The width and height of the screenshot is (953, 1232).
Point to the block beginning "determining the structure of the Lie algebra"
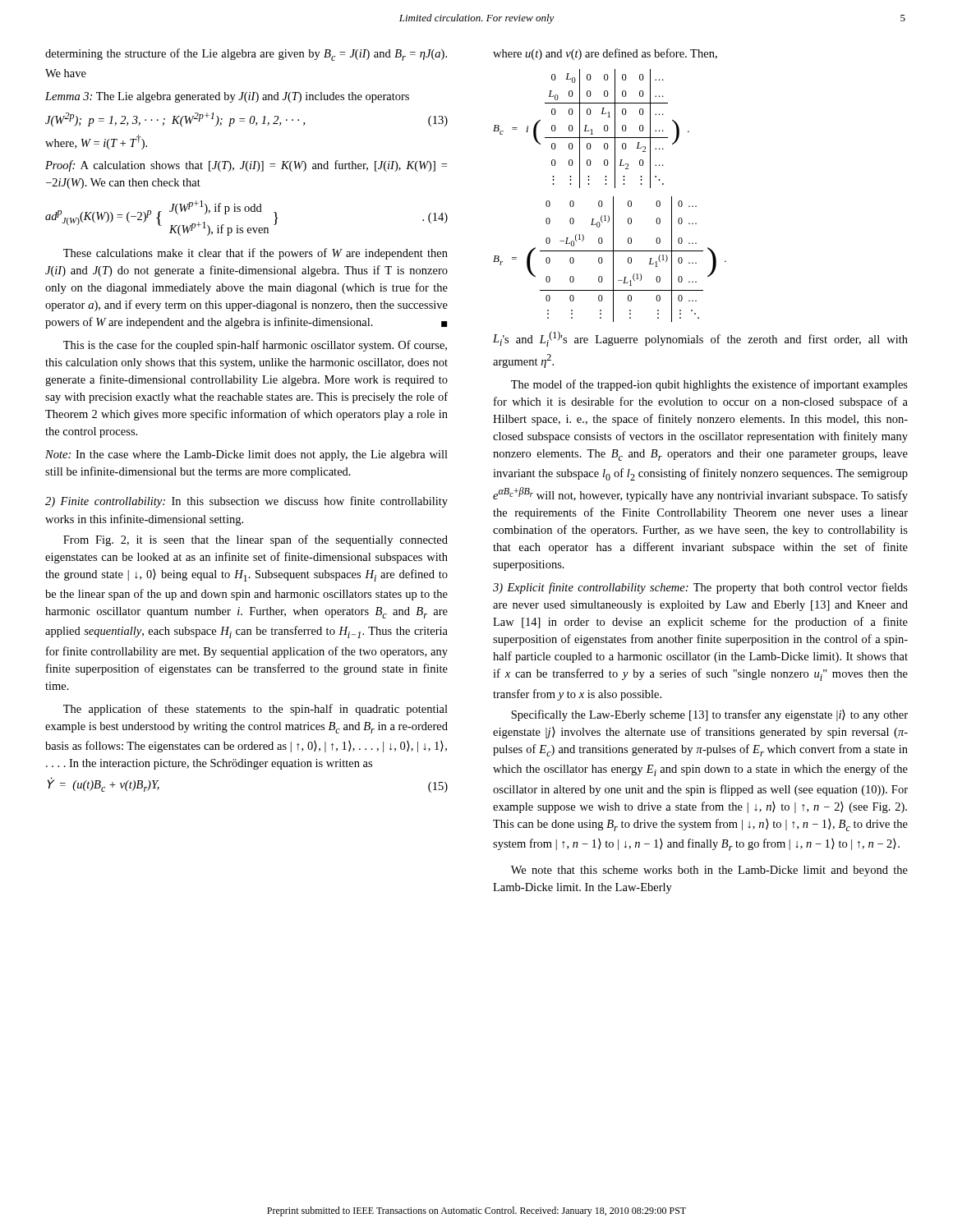(x=246, y=64)
